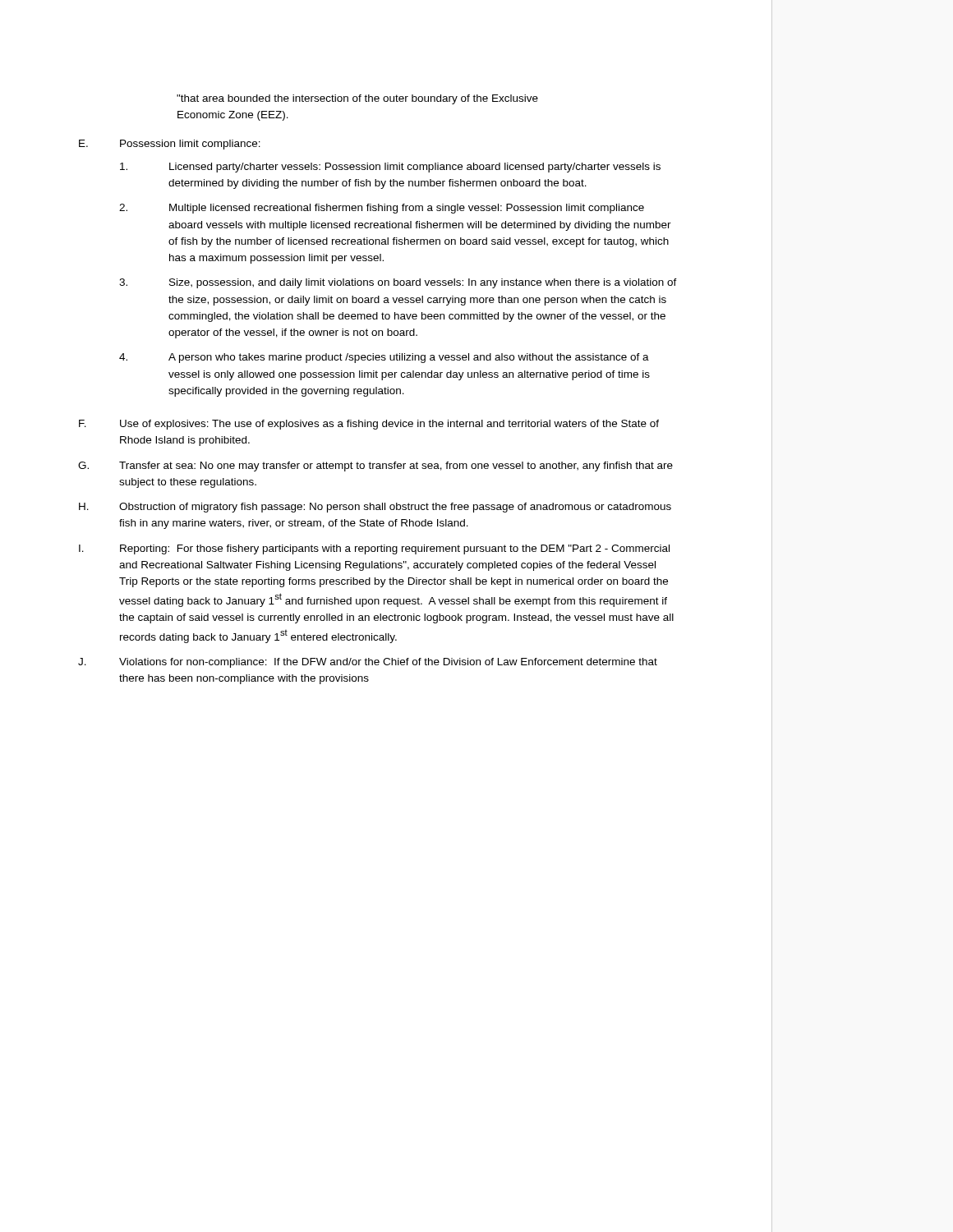The width and height of the screenshot is (953, 1232).
Task: Locate the block of text that opens with "H. Obstruction of migratory fish passage:"
Action: point(378,515)
